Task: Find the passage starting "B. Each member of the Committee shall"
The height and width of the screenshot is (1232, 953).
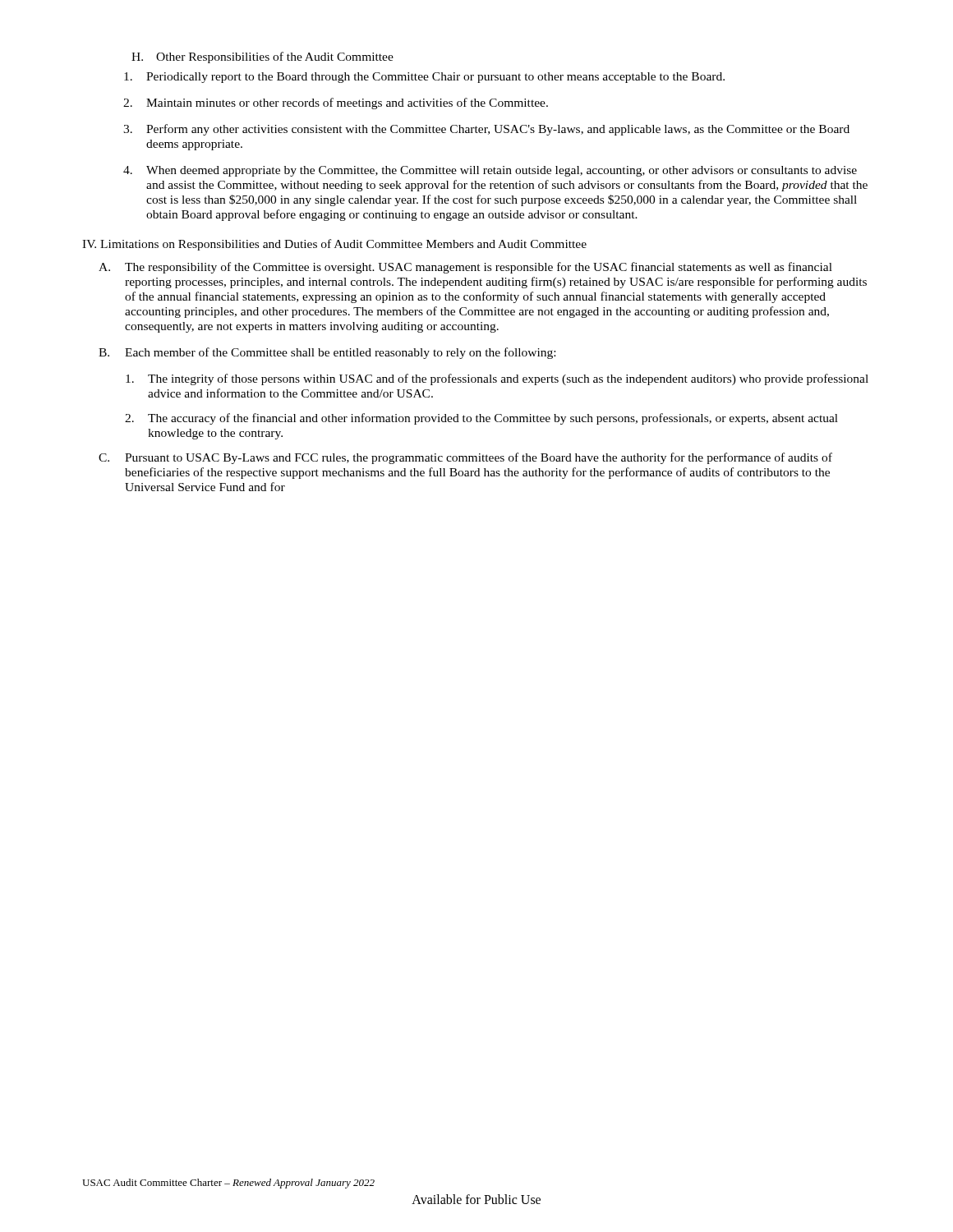Action: [485, 352]
